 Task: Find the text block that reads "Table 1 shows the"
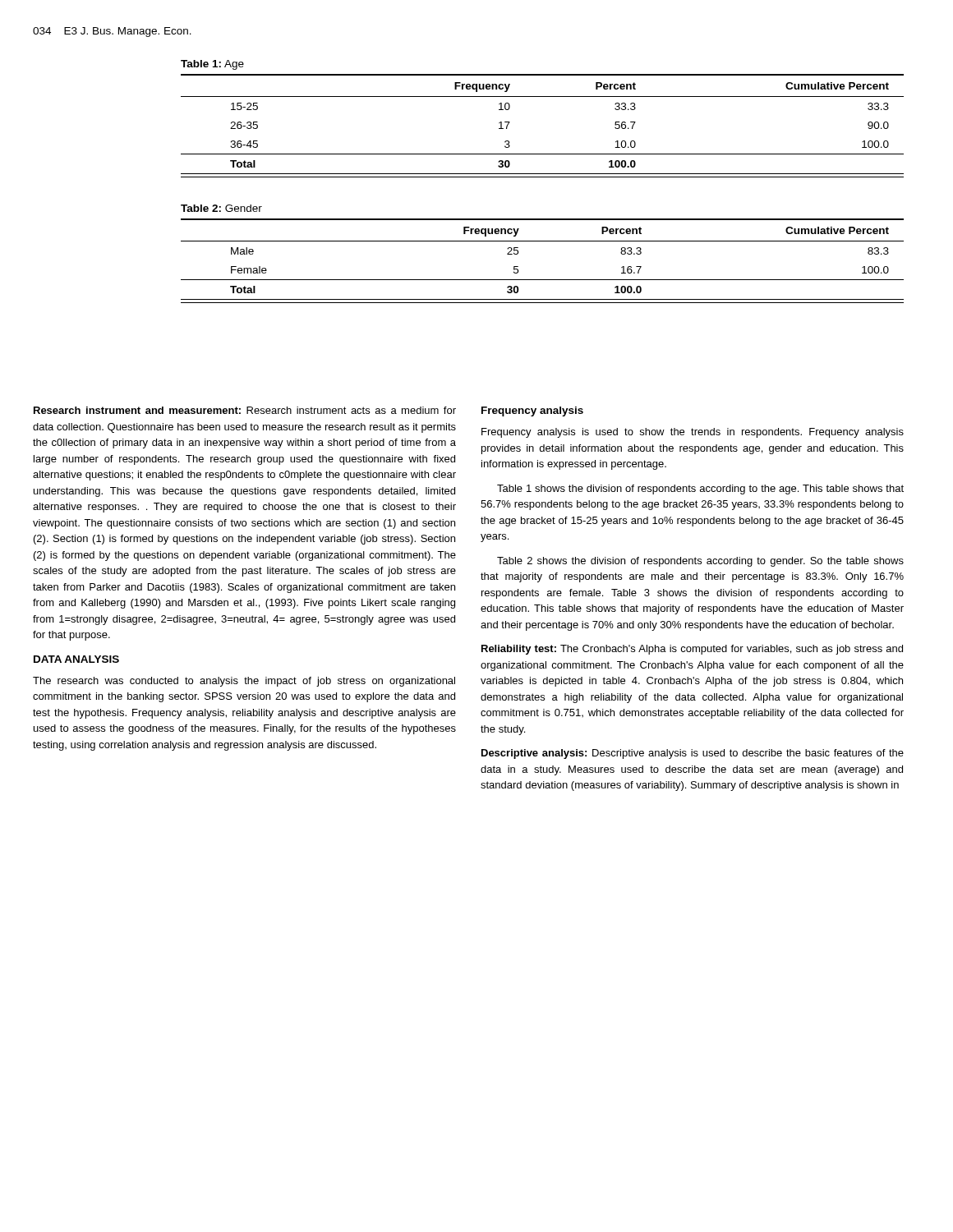(692, 512)
